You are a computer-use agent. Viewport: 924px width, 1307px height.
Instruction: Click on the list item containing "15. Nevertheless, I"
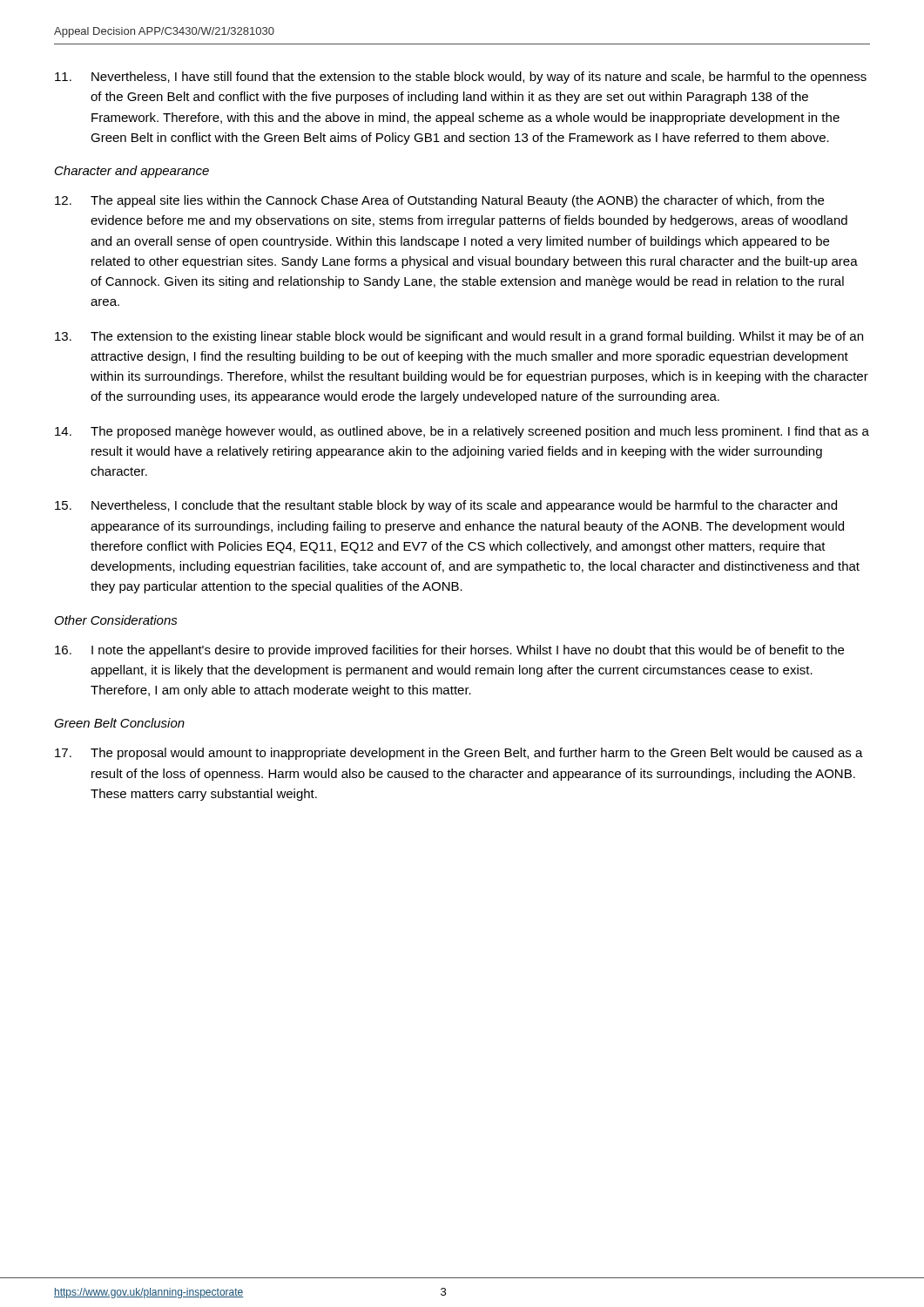click(462, 546)
